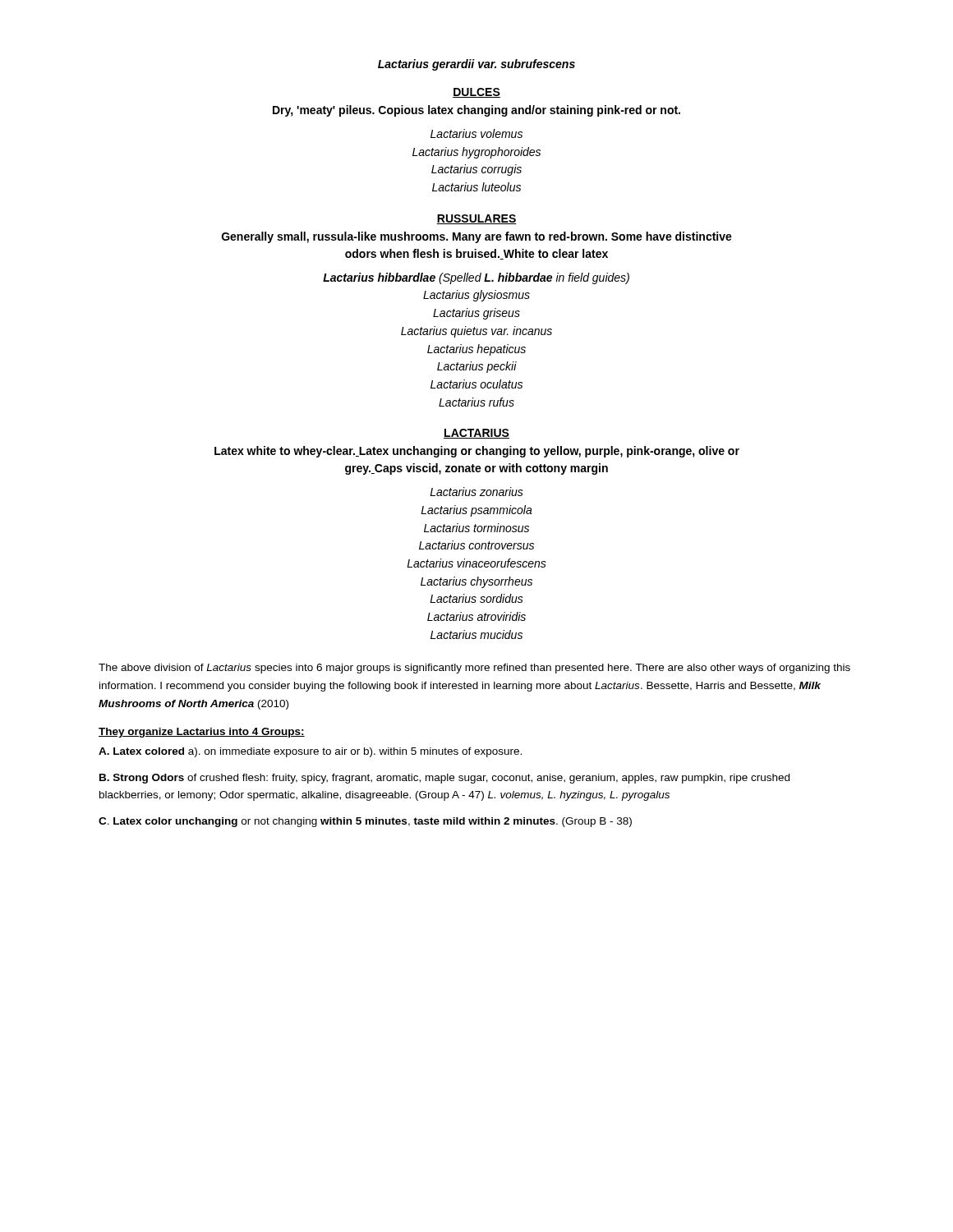Find the text block containing "Dry, 'meaty' pileus."
Image resolution: width=953 pixels, height=1232 pixels.
(x=476, y=110)
